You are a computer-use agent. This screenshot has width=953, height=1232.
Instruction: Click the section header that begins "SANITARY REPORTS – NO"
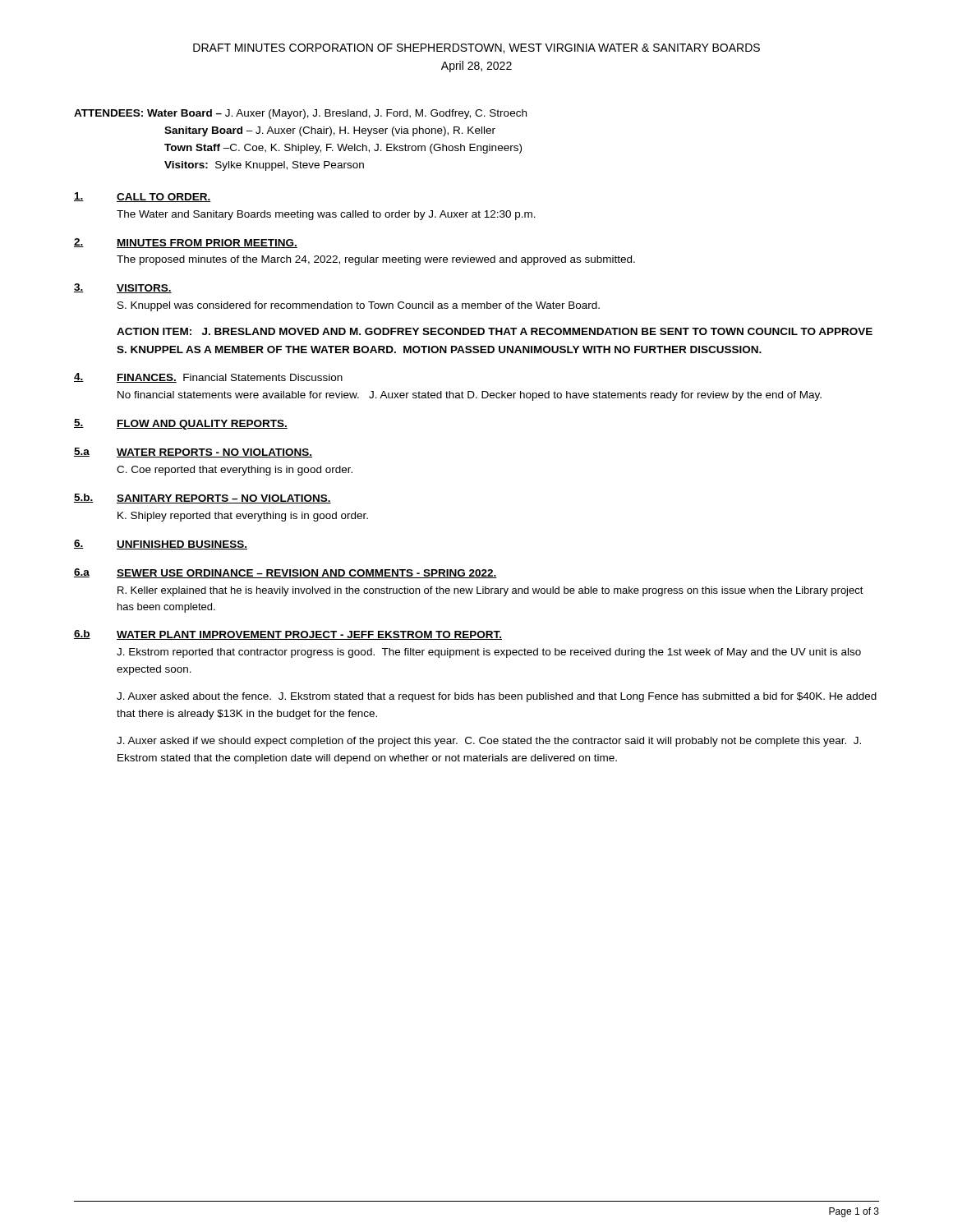point(224,498)
